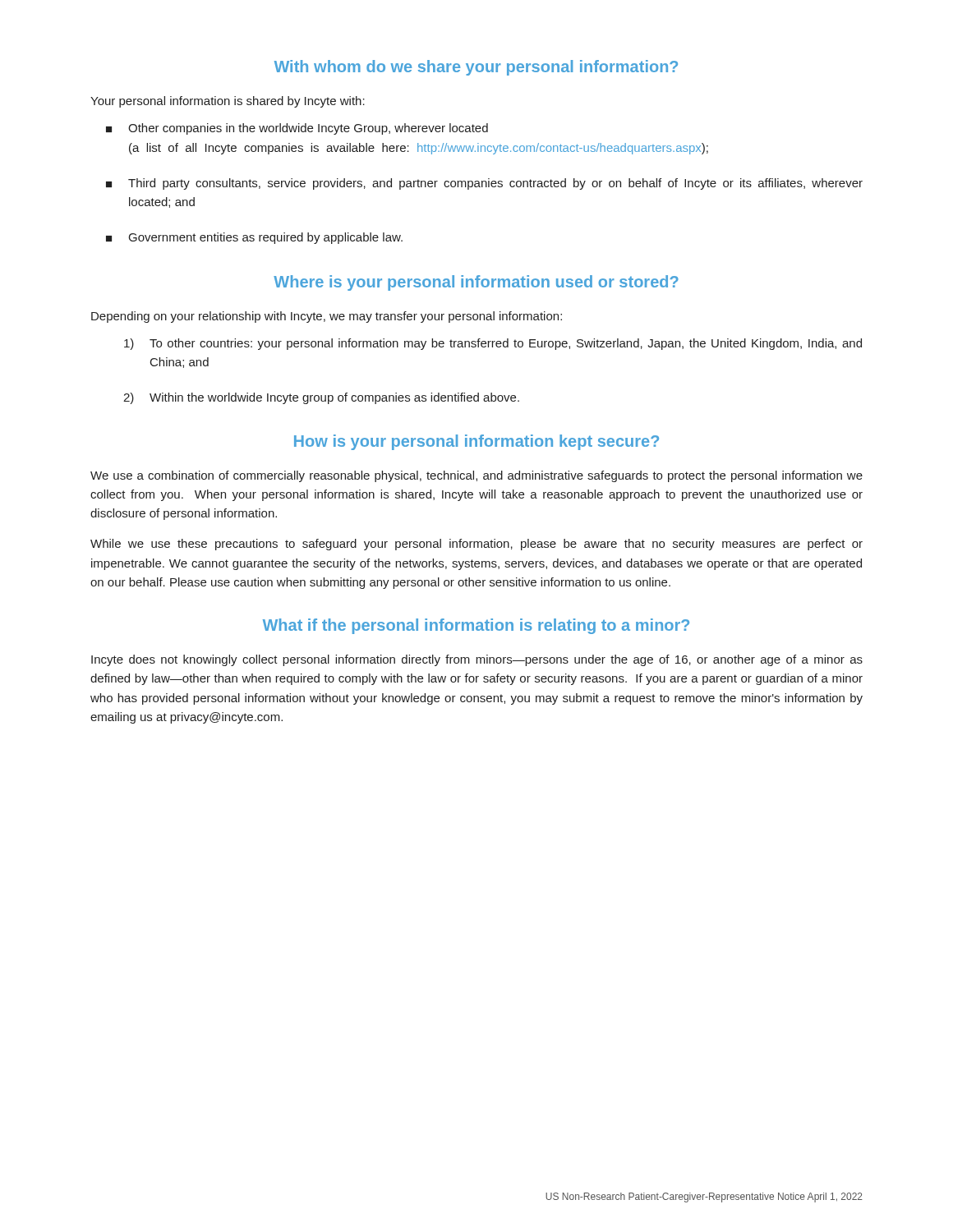Navigate to the element starting "■ Third party"

484,192
